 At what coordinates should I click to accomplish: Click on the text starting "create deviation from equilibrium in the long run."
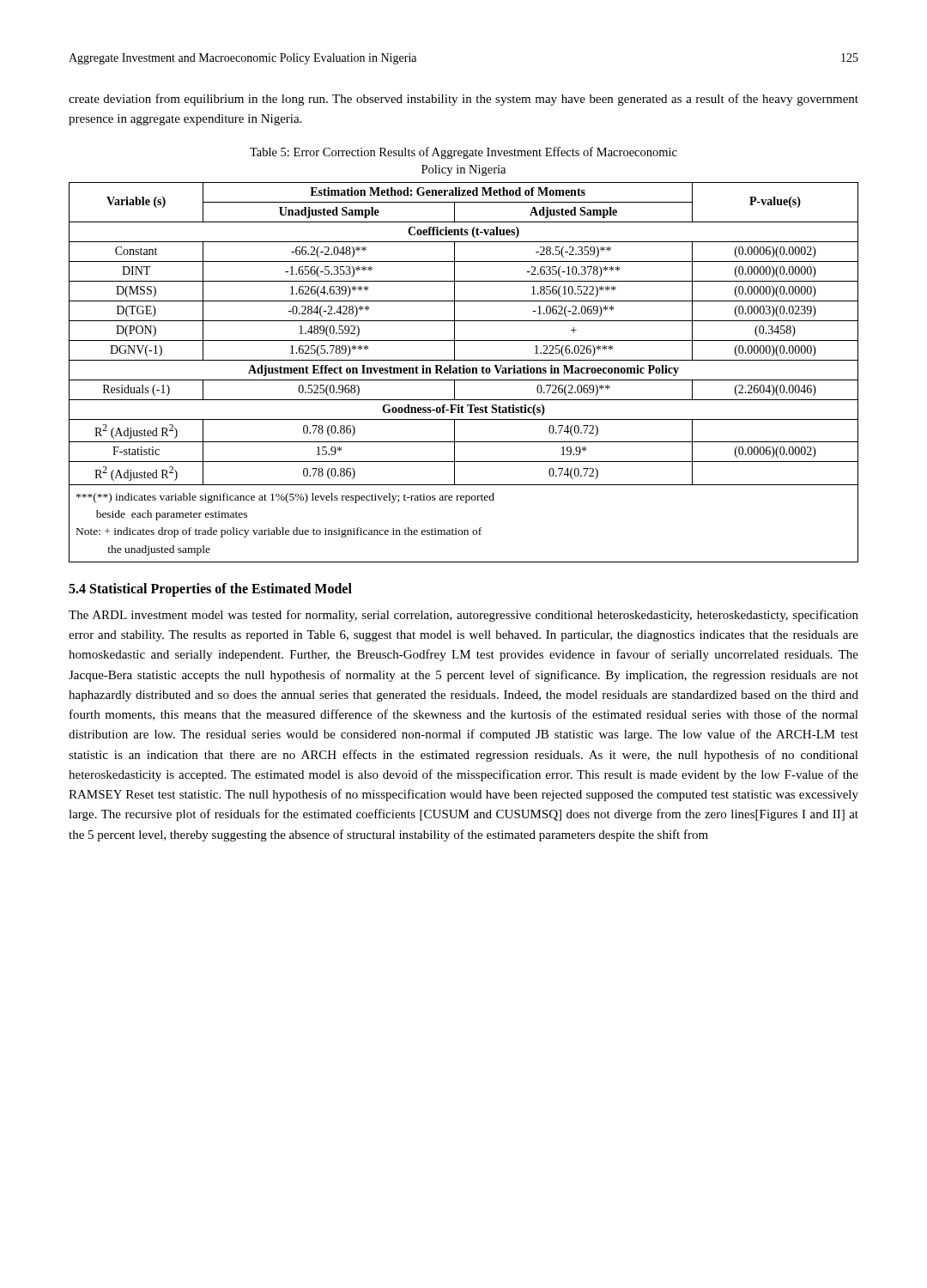[x=464, y=108]
